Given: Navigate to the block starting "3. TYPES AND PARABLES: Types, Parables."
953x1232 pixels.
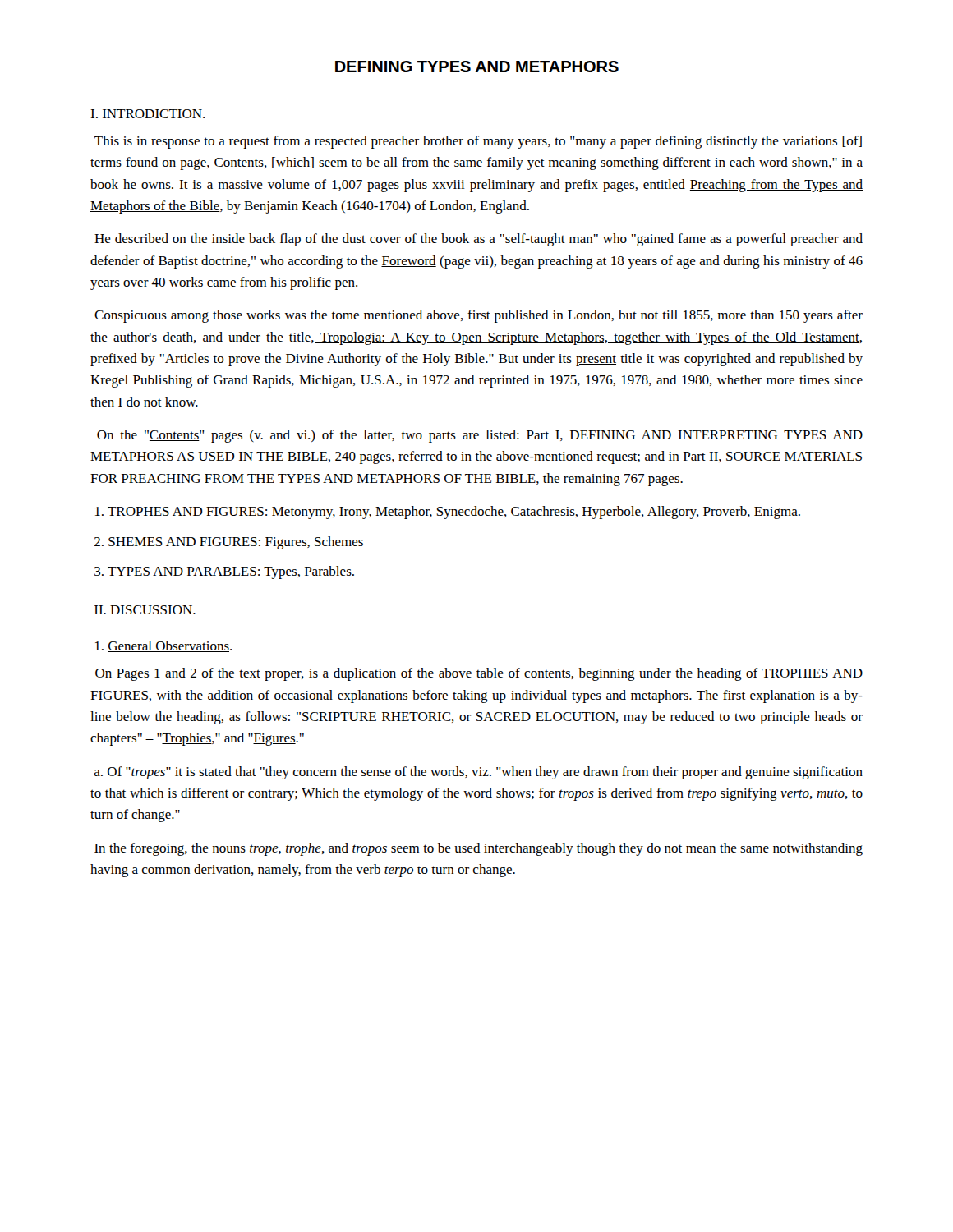Looking at the screenshot, I should pos(223,571).
